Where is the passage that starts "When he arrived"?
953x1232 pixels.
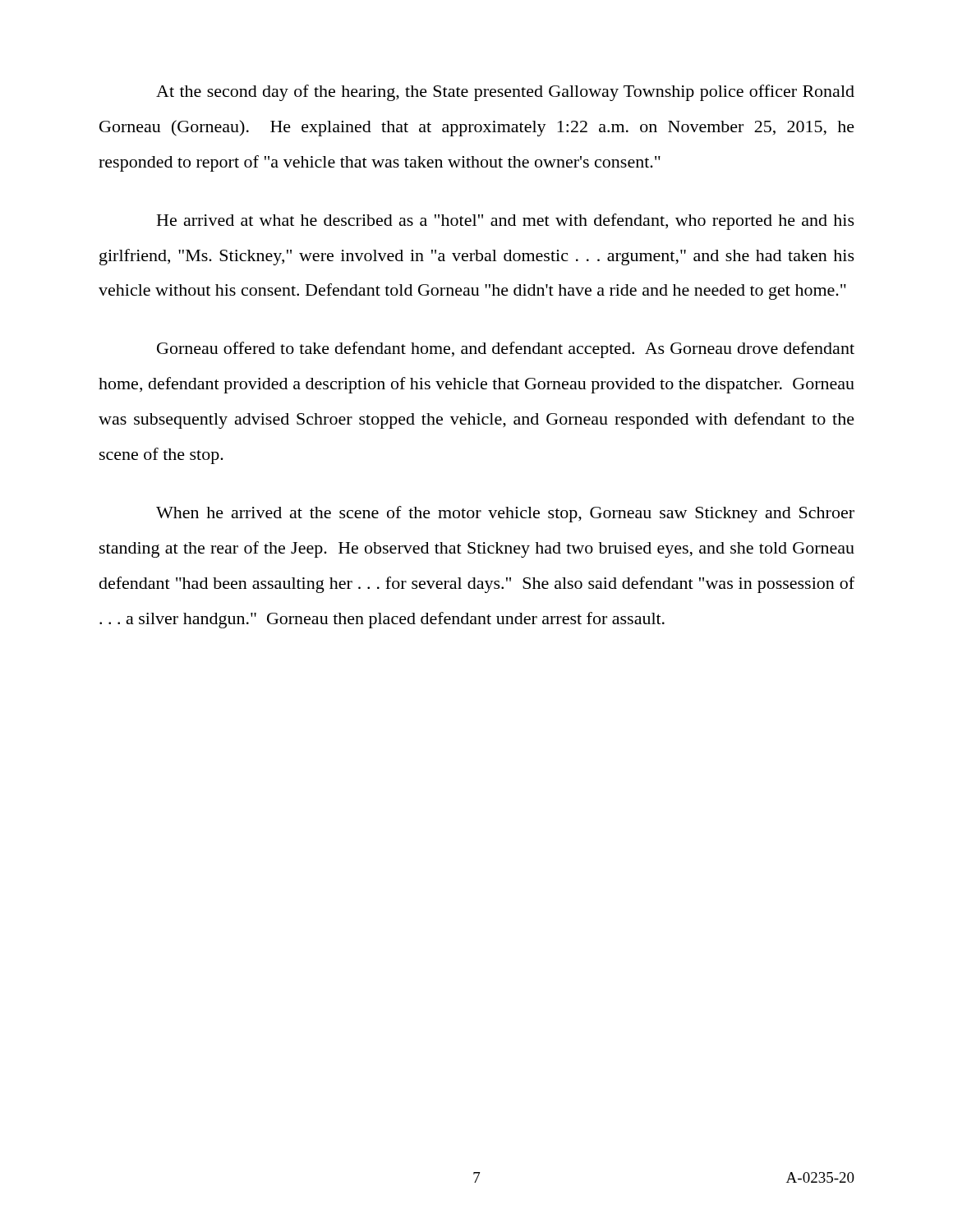505,514
